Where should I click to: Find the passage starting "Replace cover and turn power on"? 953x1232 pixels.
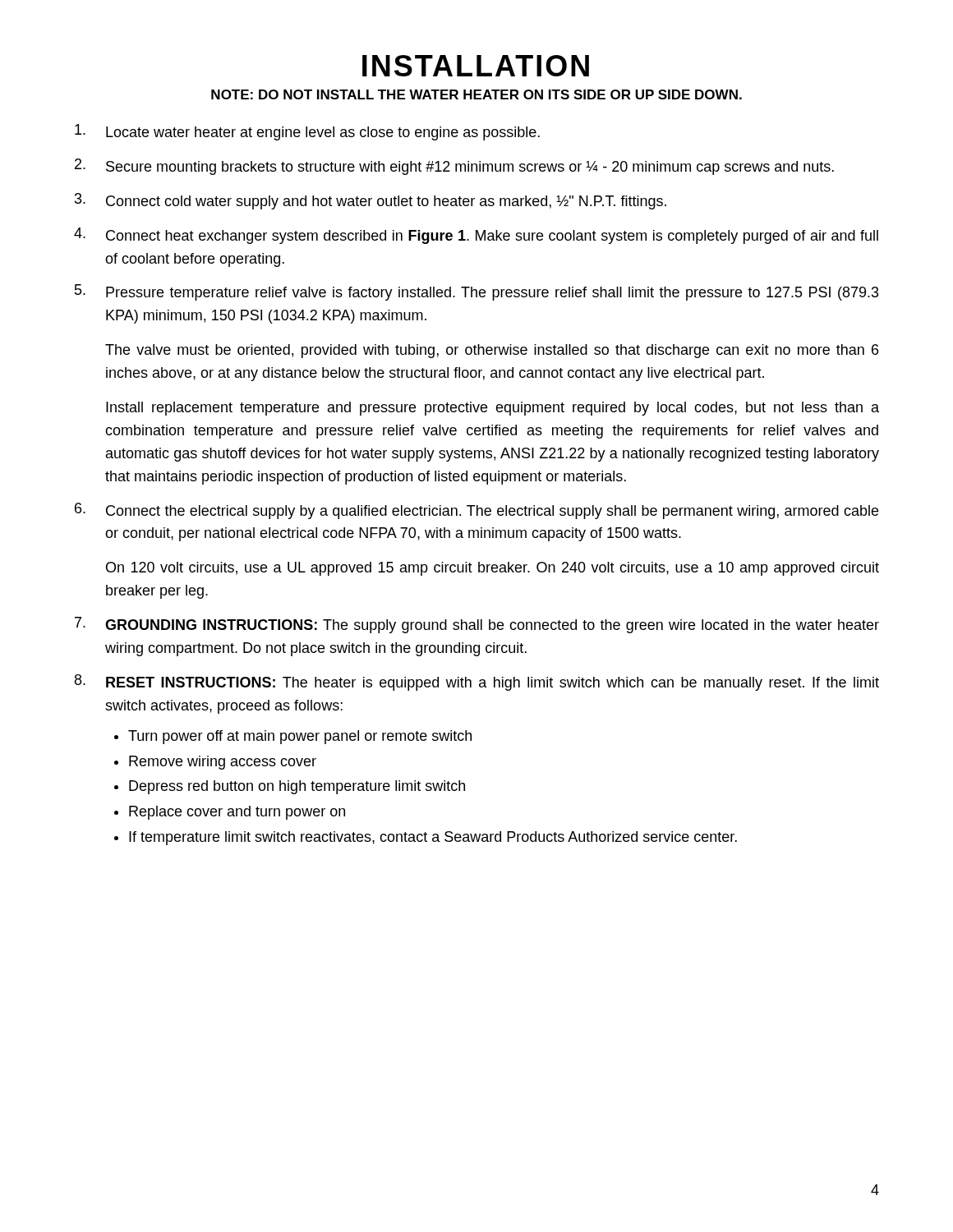pos(237,812)
